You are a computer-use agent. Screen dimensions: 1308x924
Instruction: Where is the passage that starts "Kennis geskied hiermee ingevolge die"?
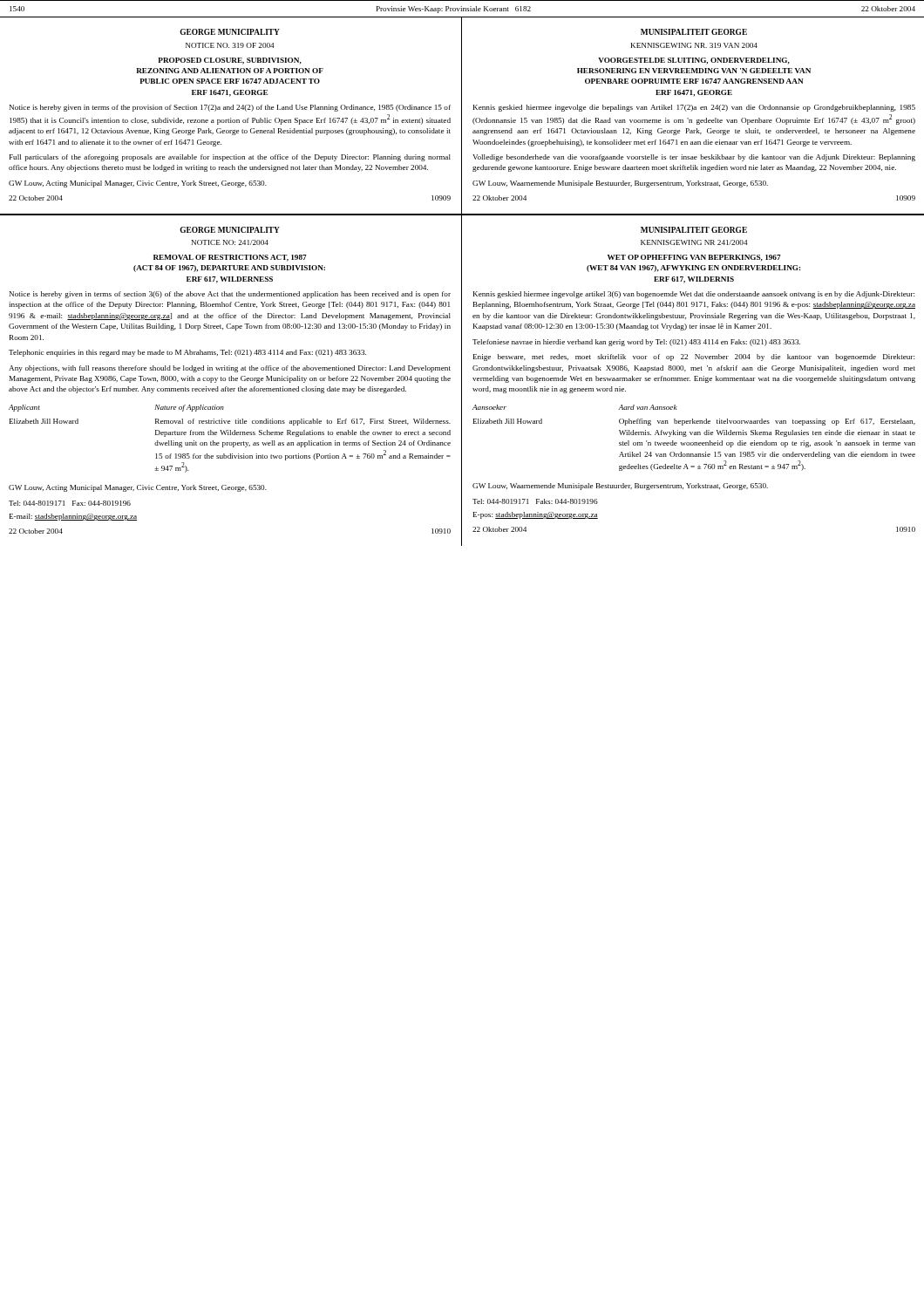tap(694, 125)
